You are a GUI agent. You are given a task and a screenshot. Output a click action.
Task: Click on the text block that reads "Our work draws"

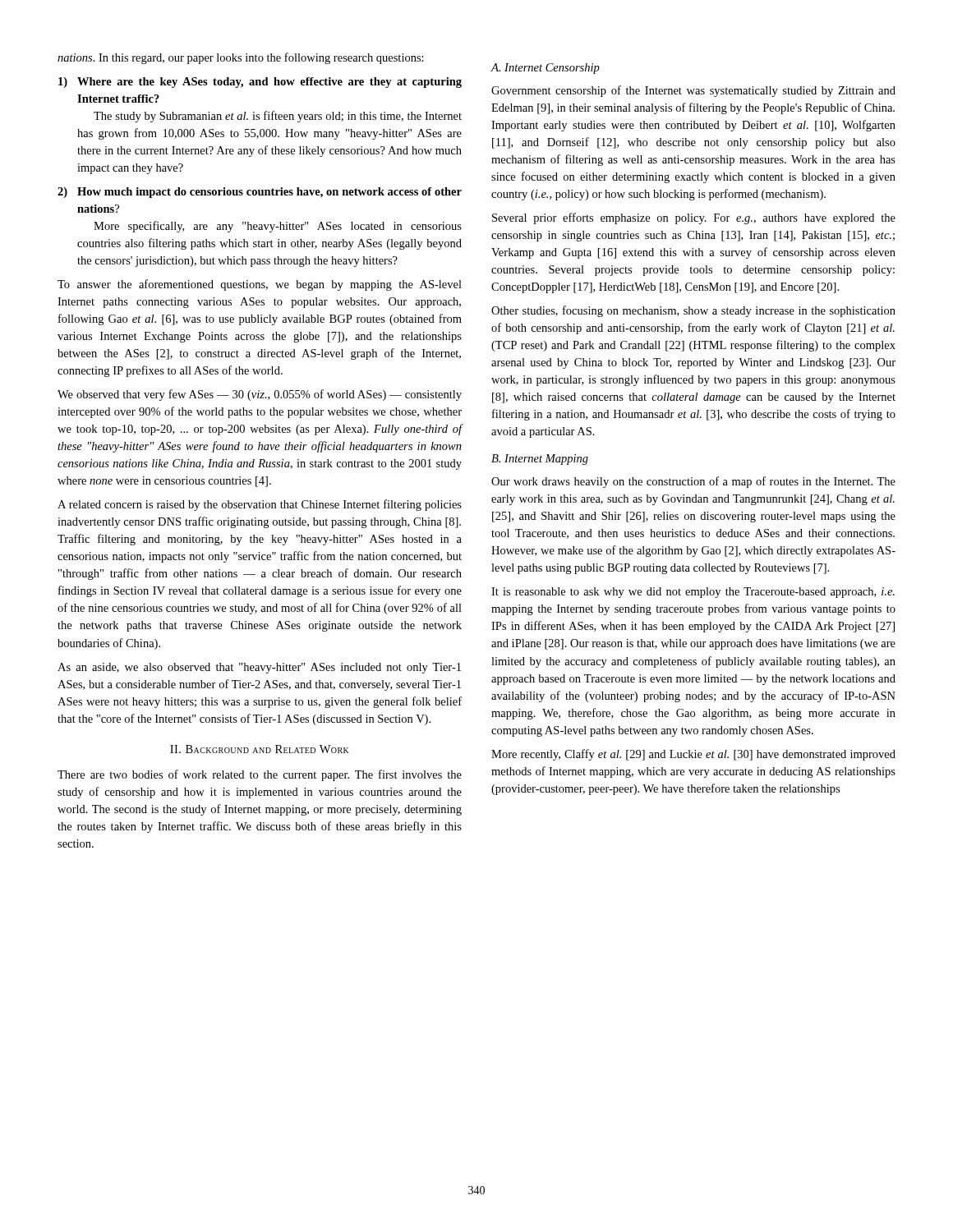pos(693,525)
